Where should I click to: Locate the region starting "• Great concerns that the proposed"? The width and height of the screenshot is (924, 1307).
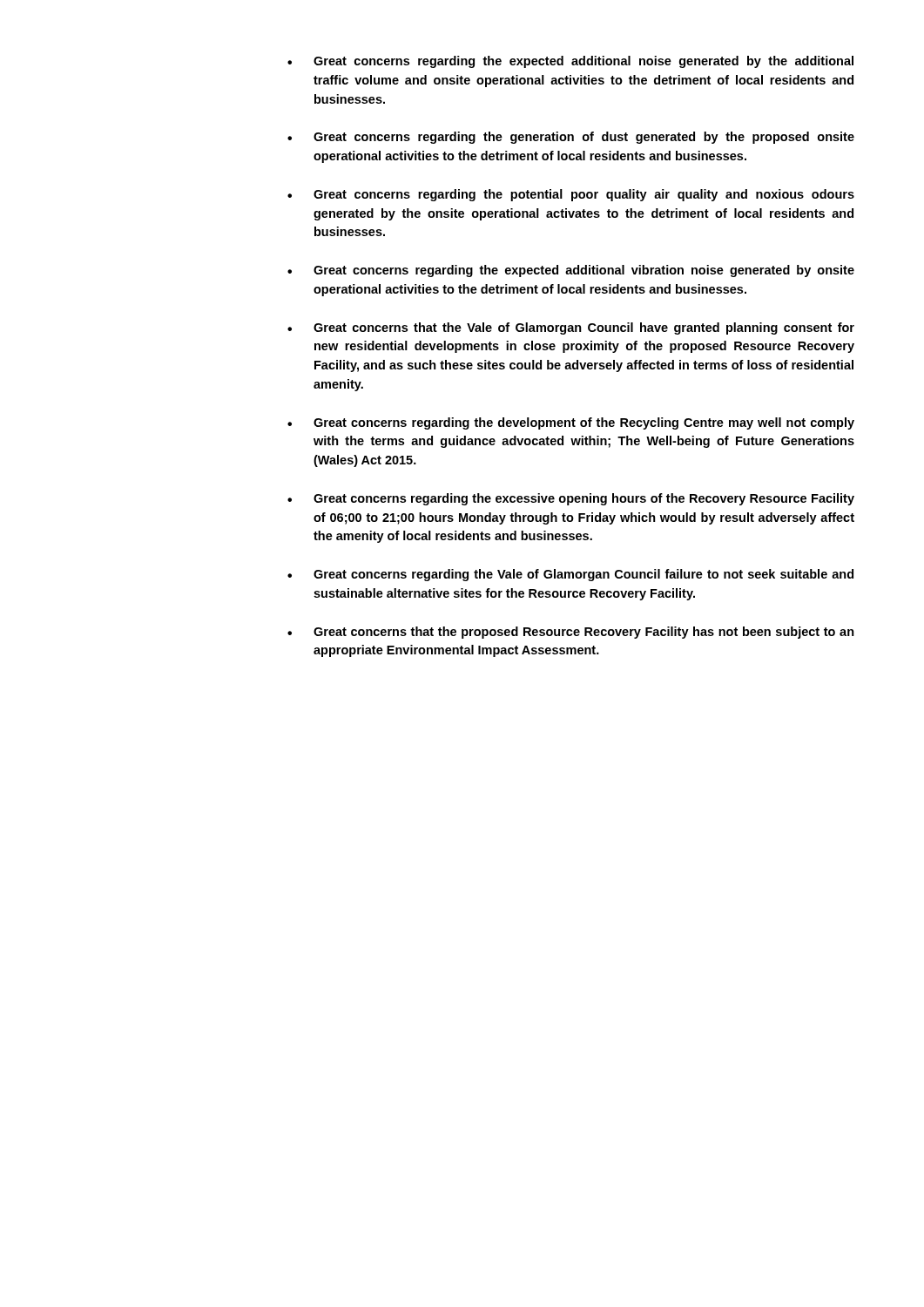[571, 641]
